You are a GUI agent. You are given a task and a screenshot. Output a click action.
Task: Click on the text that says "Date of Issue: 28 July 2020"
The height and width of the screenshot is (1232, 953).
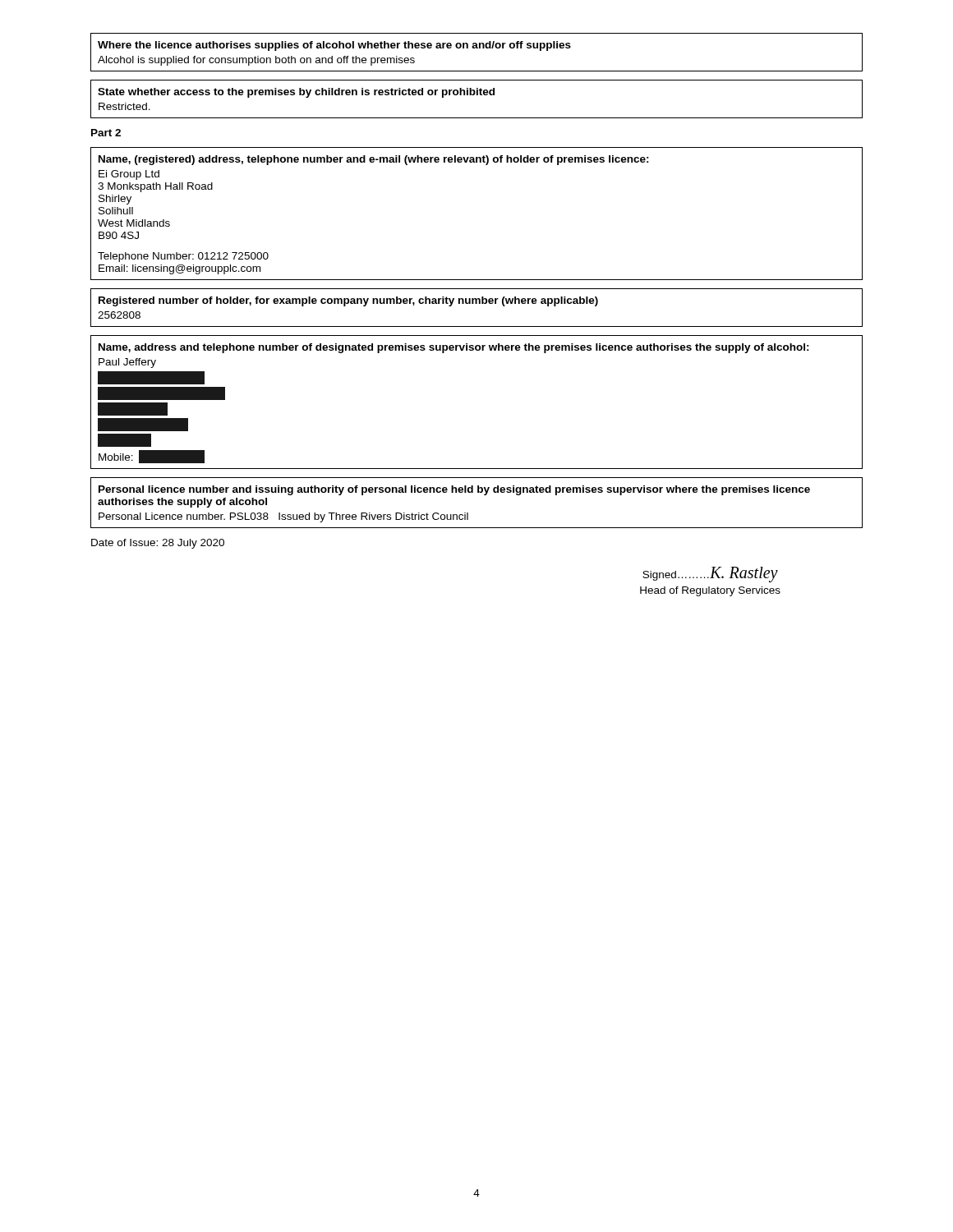(x=158, y=542)
